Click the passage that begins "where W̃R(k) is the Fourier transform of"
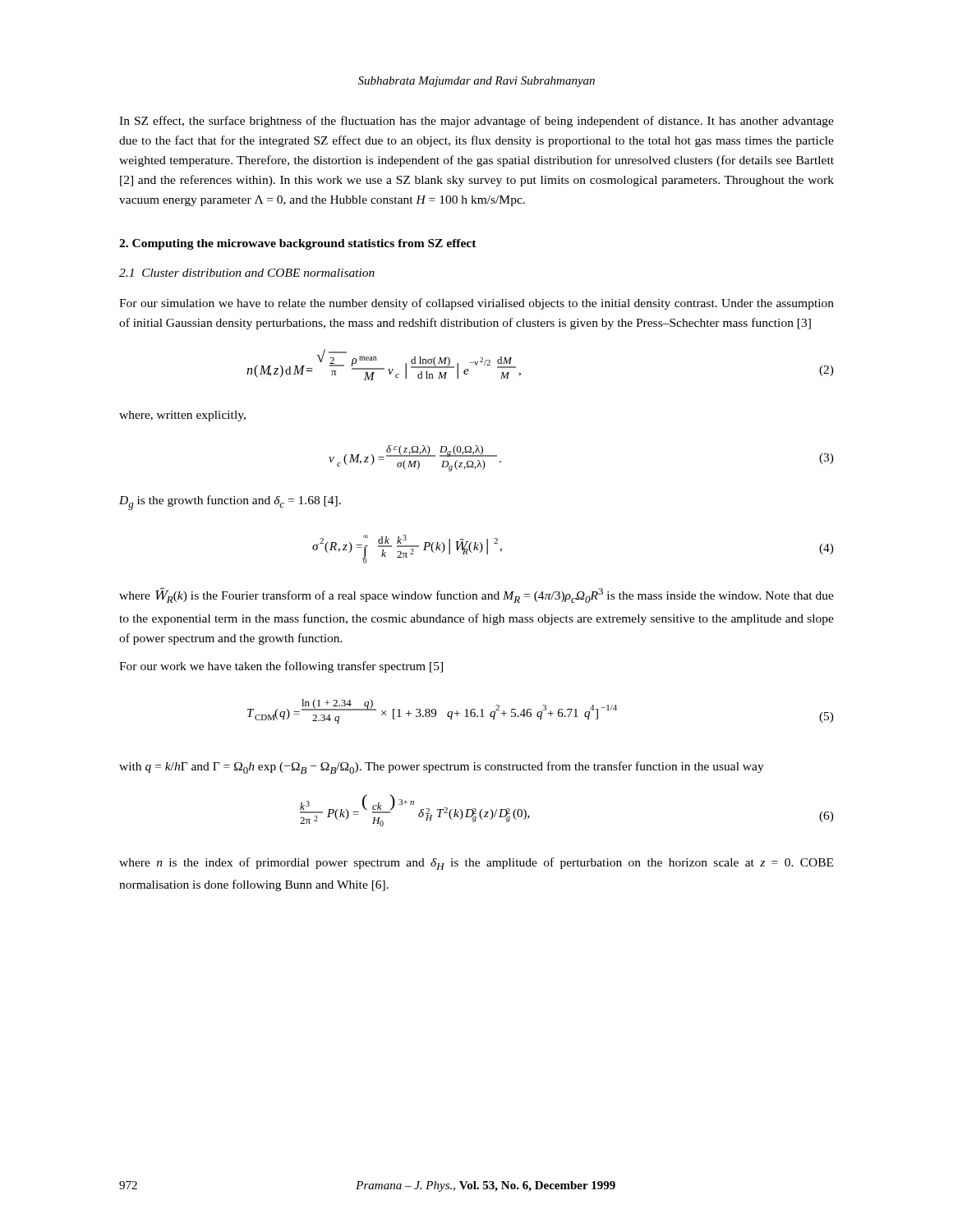This screenshot has height=1232, width=953. tap(476, 615)
